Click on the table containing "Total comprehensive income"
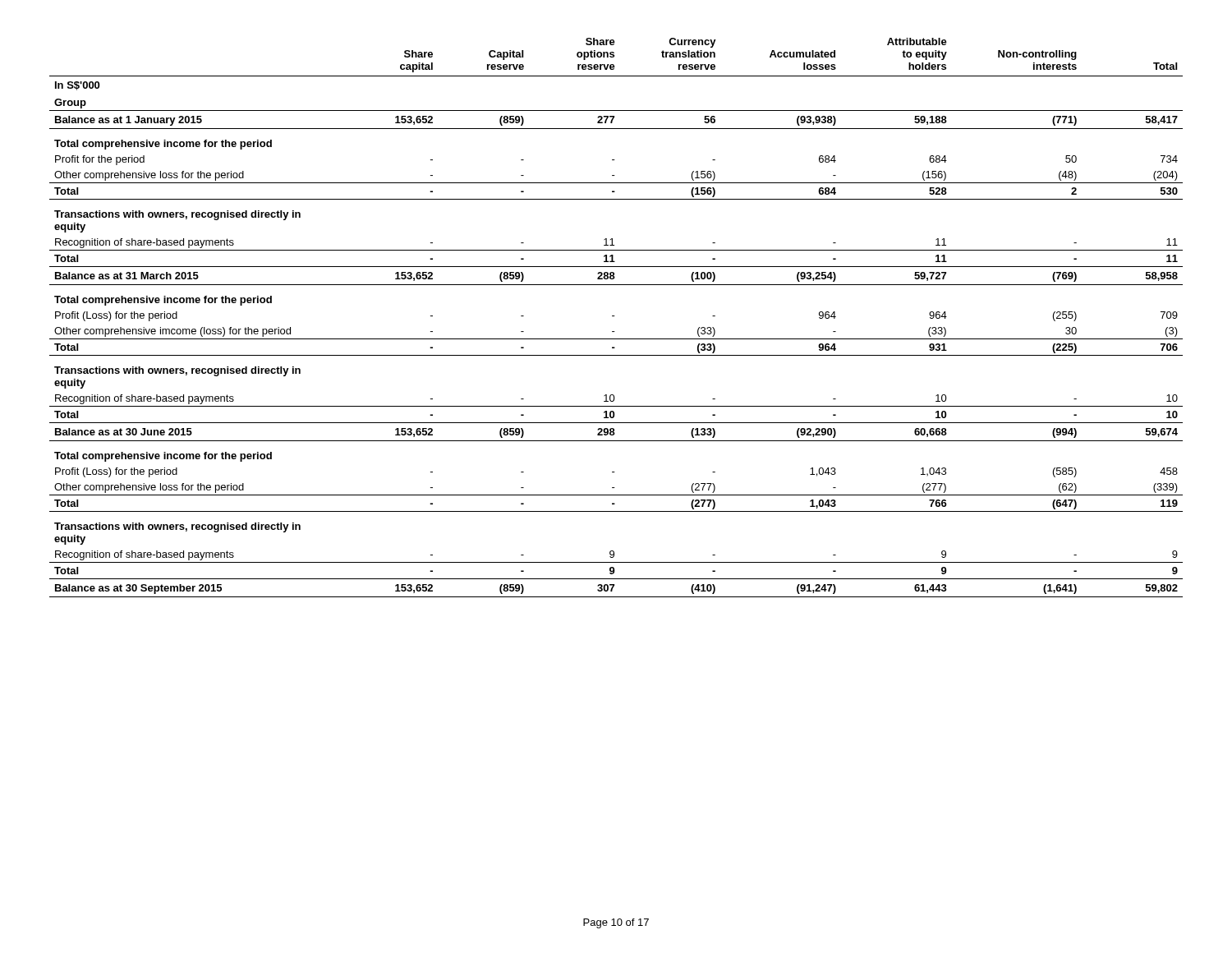 616,315
